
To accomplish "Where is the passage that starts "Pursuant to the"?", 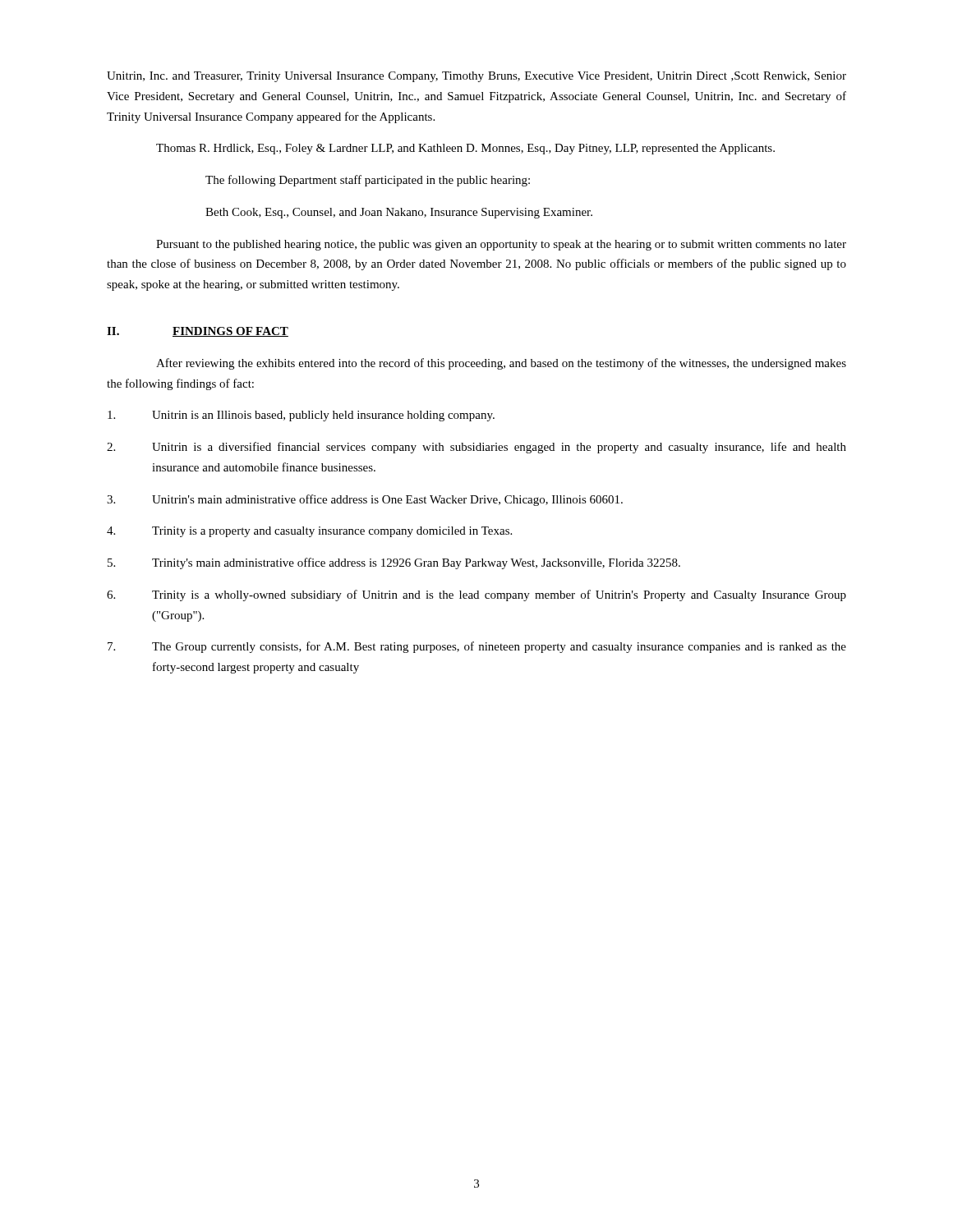I will click(x=476, y=264).
